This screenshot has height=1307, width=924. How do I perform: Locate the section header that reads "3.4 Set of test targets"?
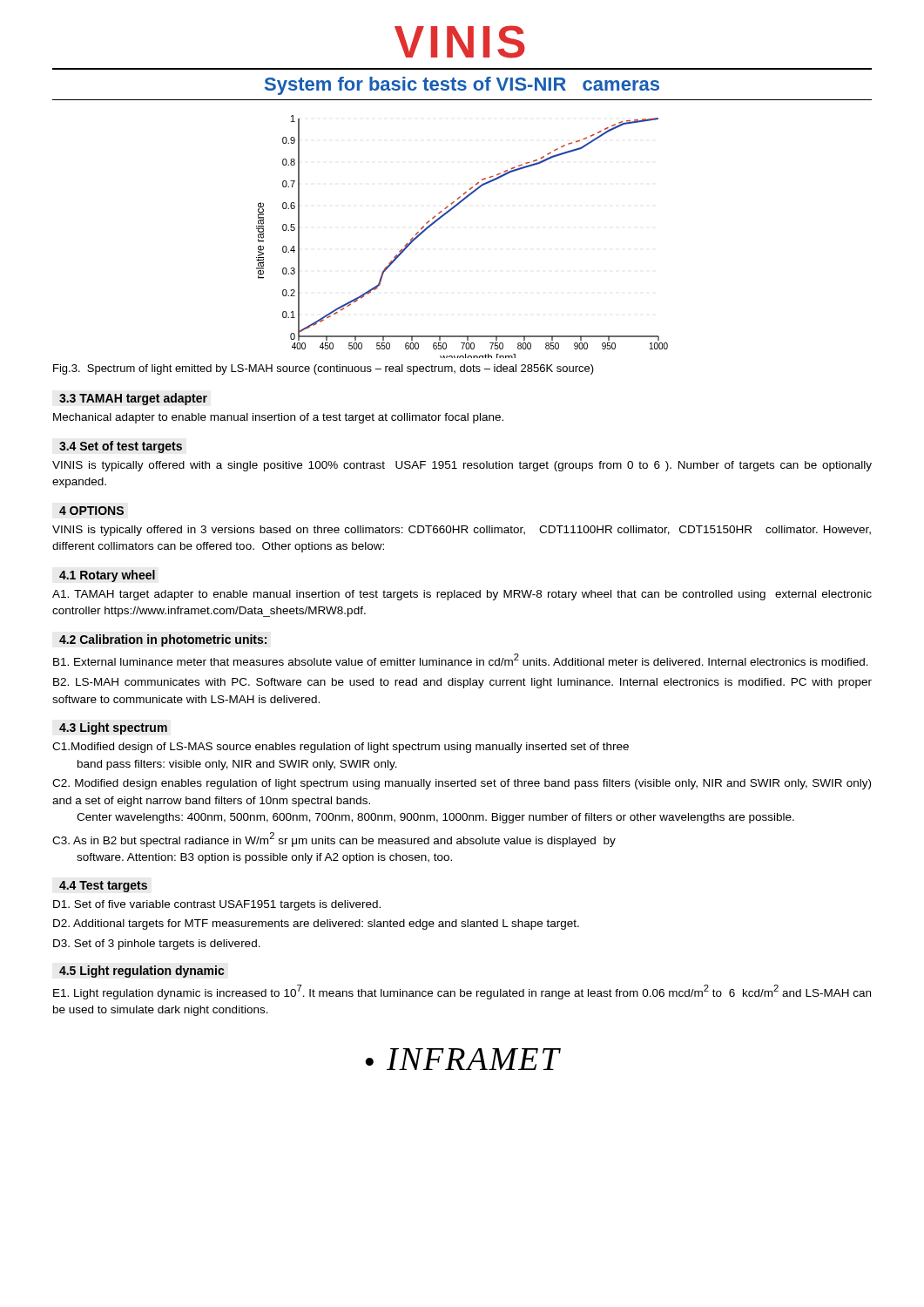click(119, 446)
